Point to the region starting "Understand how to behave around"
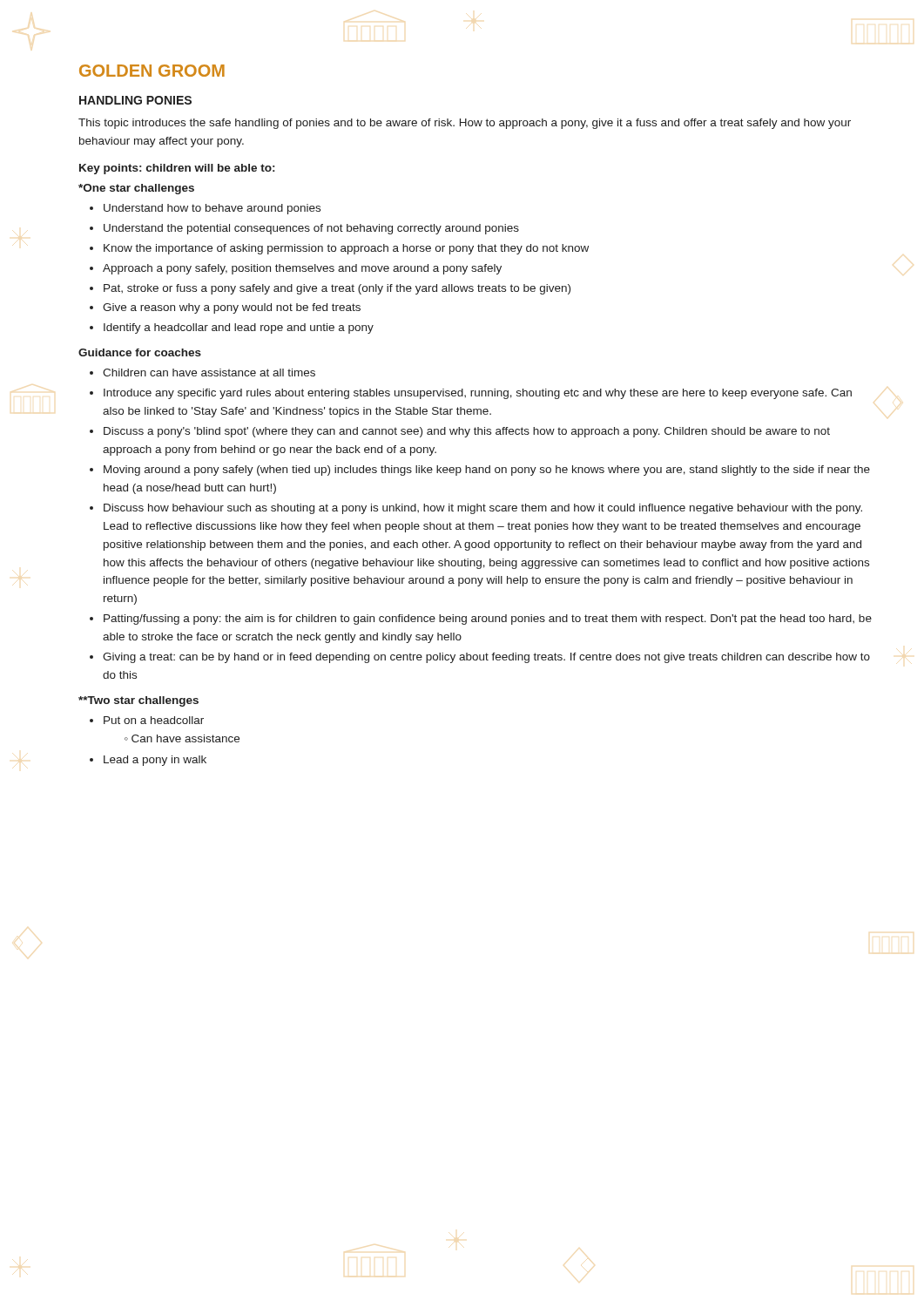Screen dimensions: 1307x924 click(x=205, y=209)
